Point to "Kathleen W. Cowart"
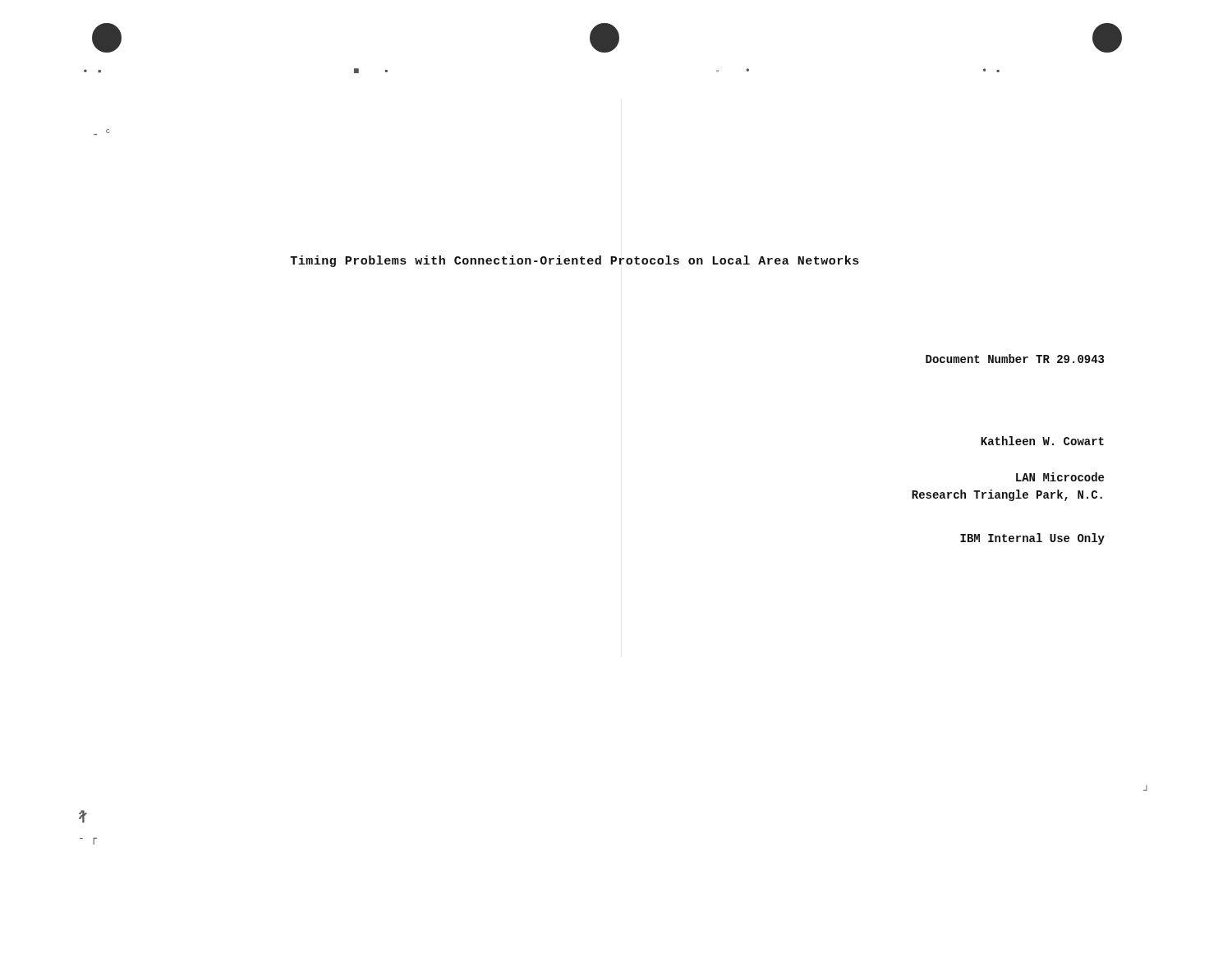This screenshot has width=1232, height=957. (x=1043, y=442)
